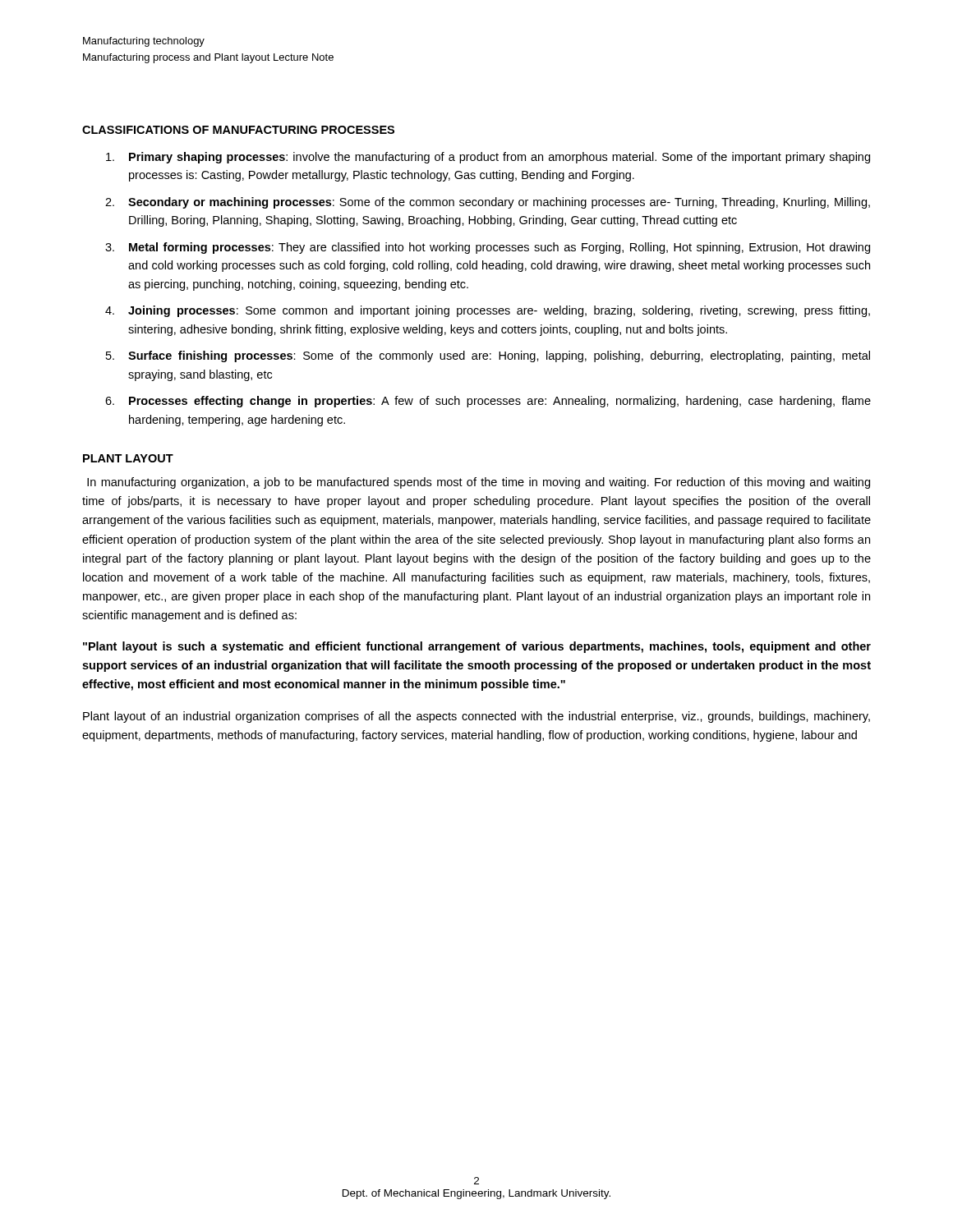
Task: Where is the passage that starts "5. Surface finishing processes: Some"?
Action: tap(488, 365)
